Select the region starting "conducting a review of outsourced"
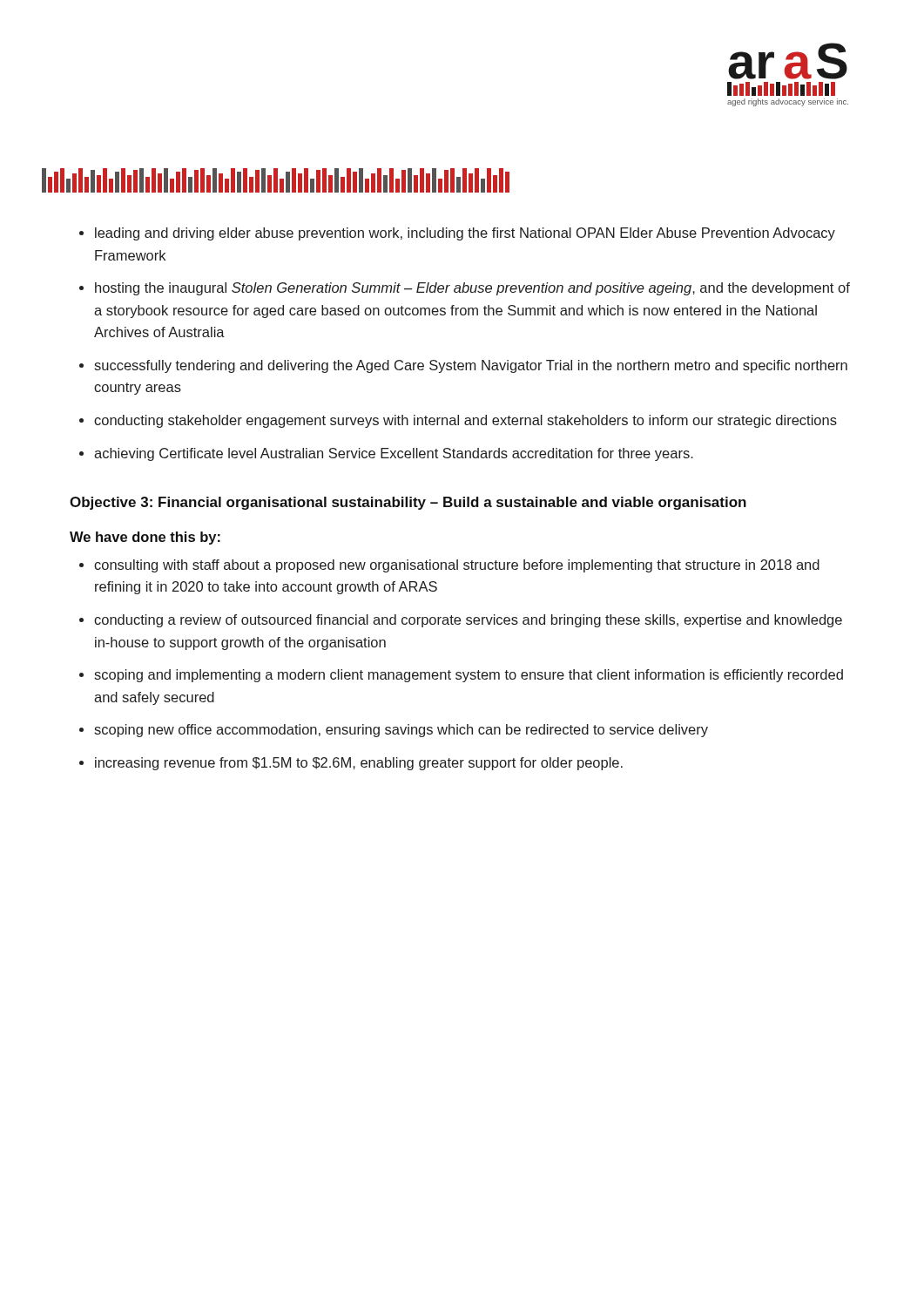This screenshot has height=1307, width=924. pos(468,631)
